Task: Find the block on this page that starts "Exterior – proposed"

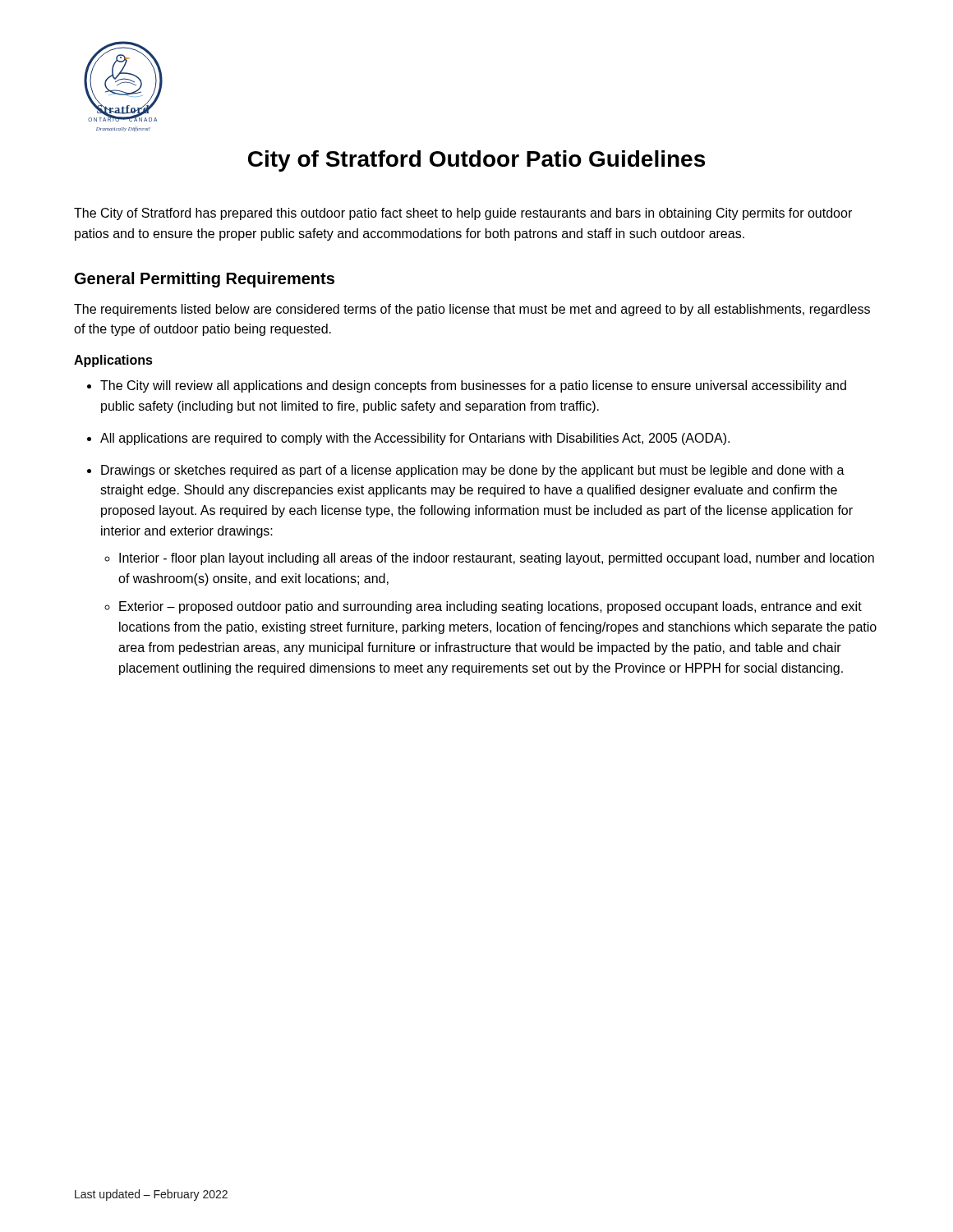Action: pyautogui.click(x=498, y=637)
